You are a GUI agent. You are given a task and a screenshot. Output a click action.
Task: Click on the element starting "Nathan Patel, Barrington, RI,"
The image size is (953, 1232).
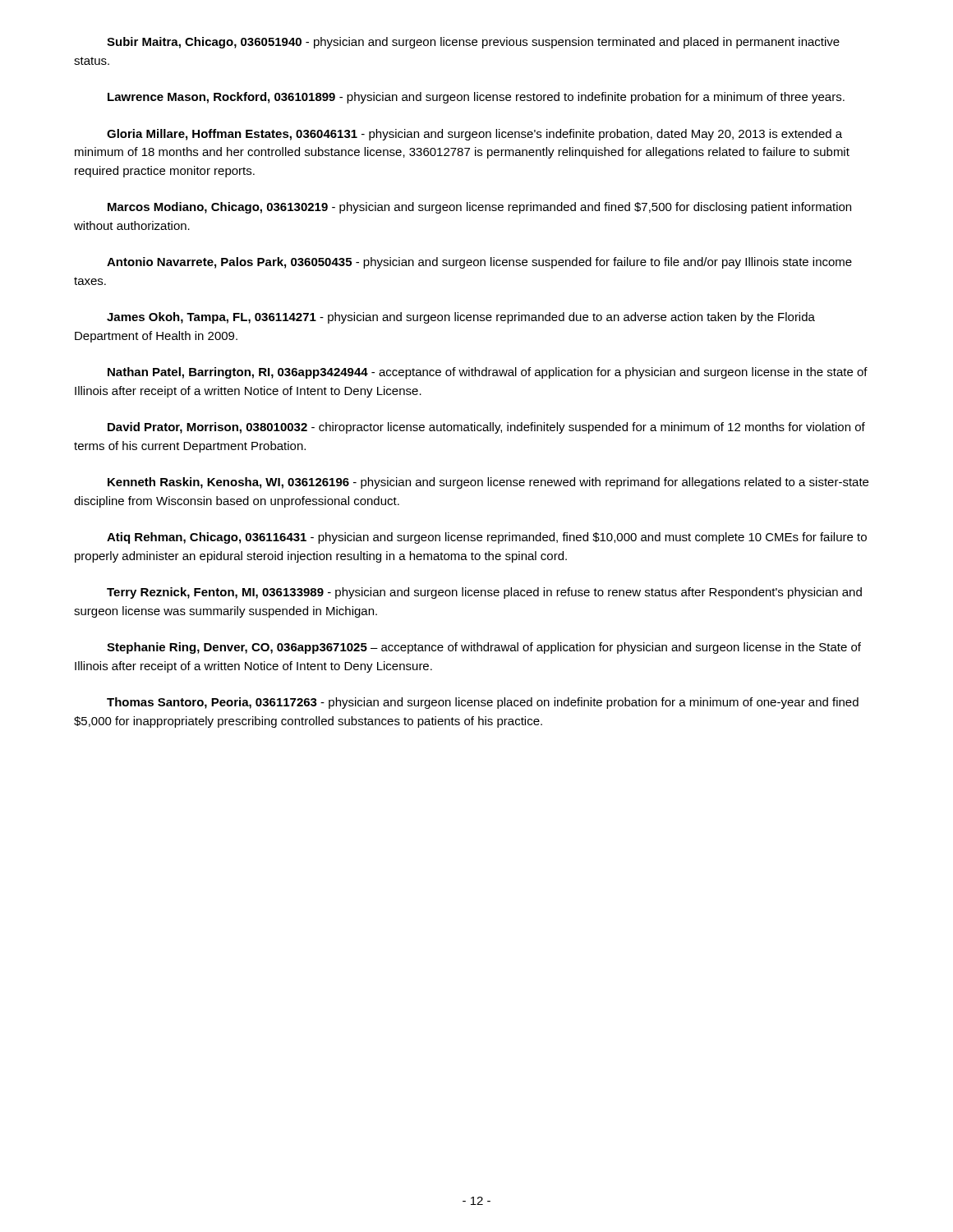(x=476, y=382)
